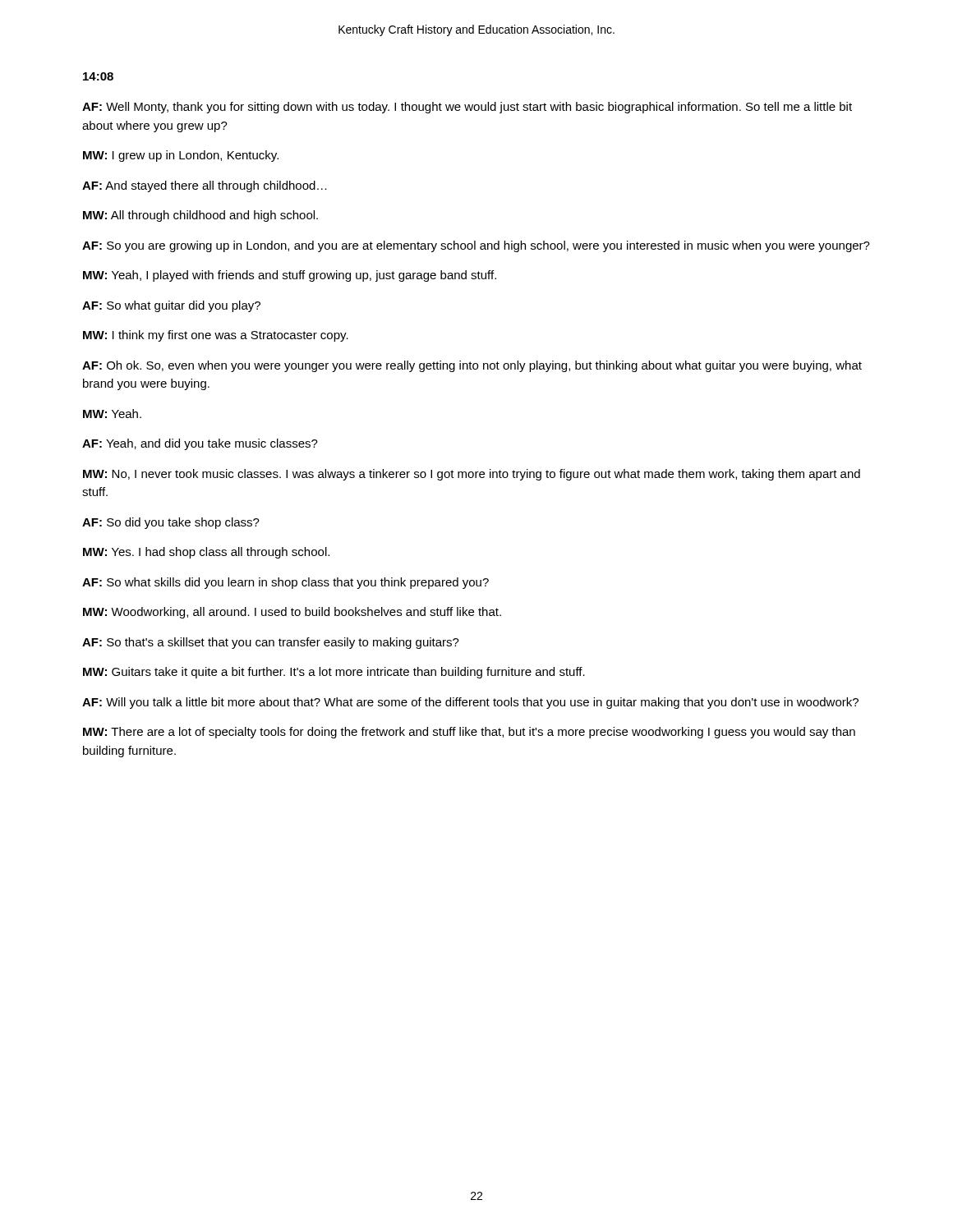Point to the block beginning "AF: Oh ok. So, even when you were"
The width and height of the screenshot is (953, 1232).
coord(472,374)
